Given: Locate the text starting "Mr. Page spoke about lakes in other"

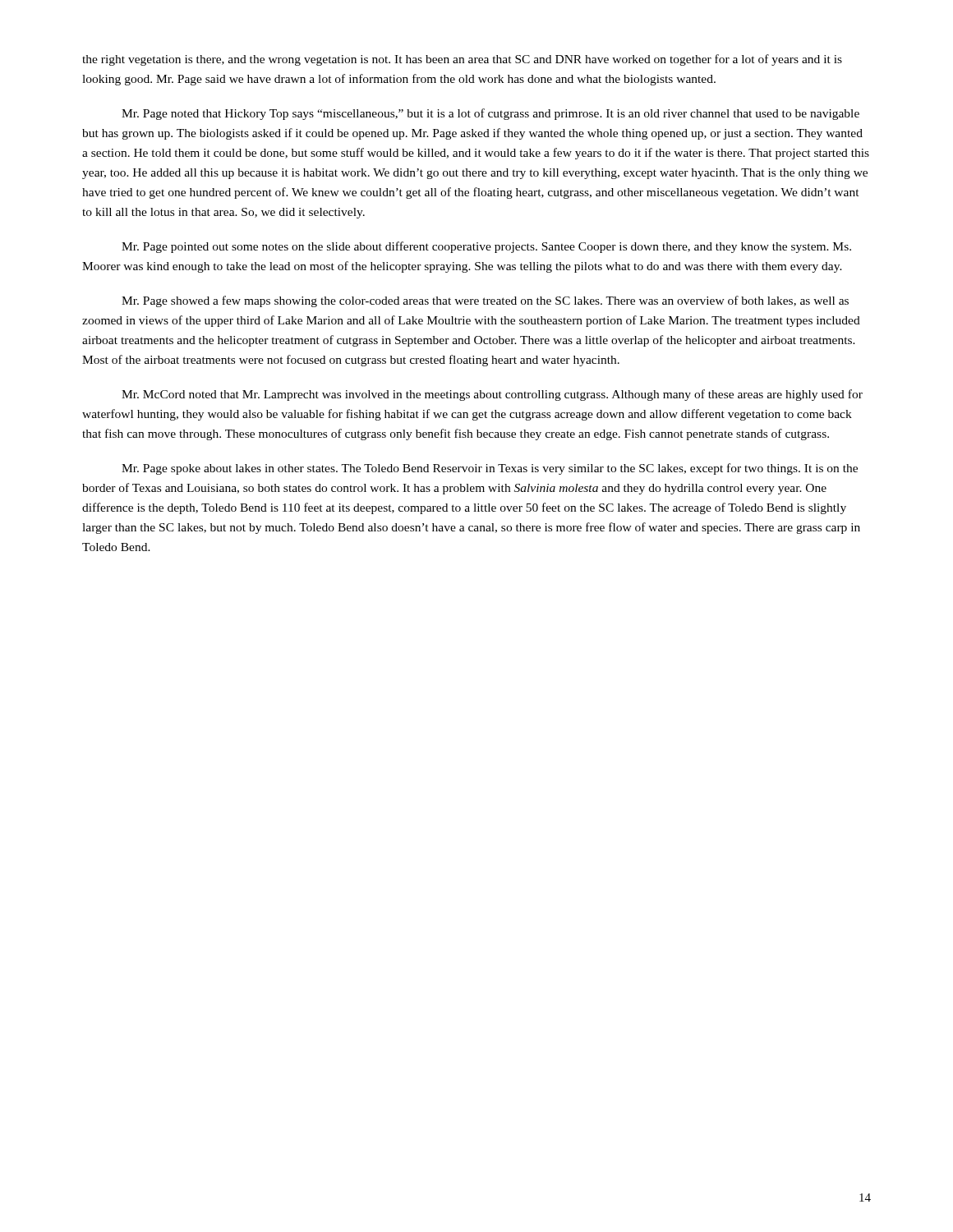Looking at the screenshot, I should point(471,507).
